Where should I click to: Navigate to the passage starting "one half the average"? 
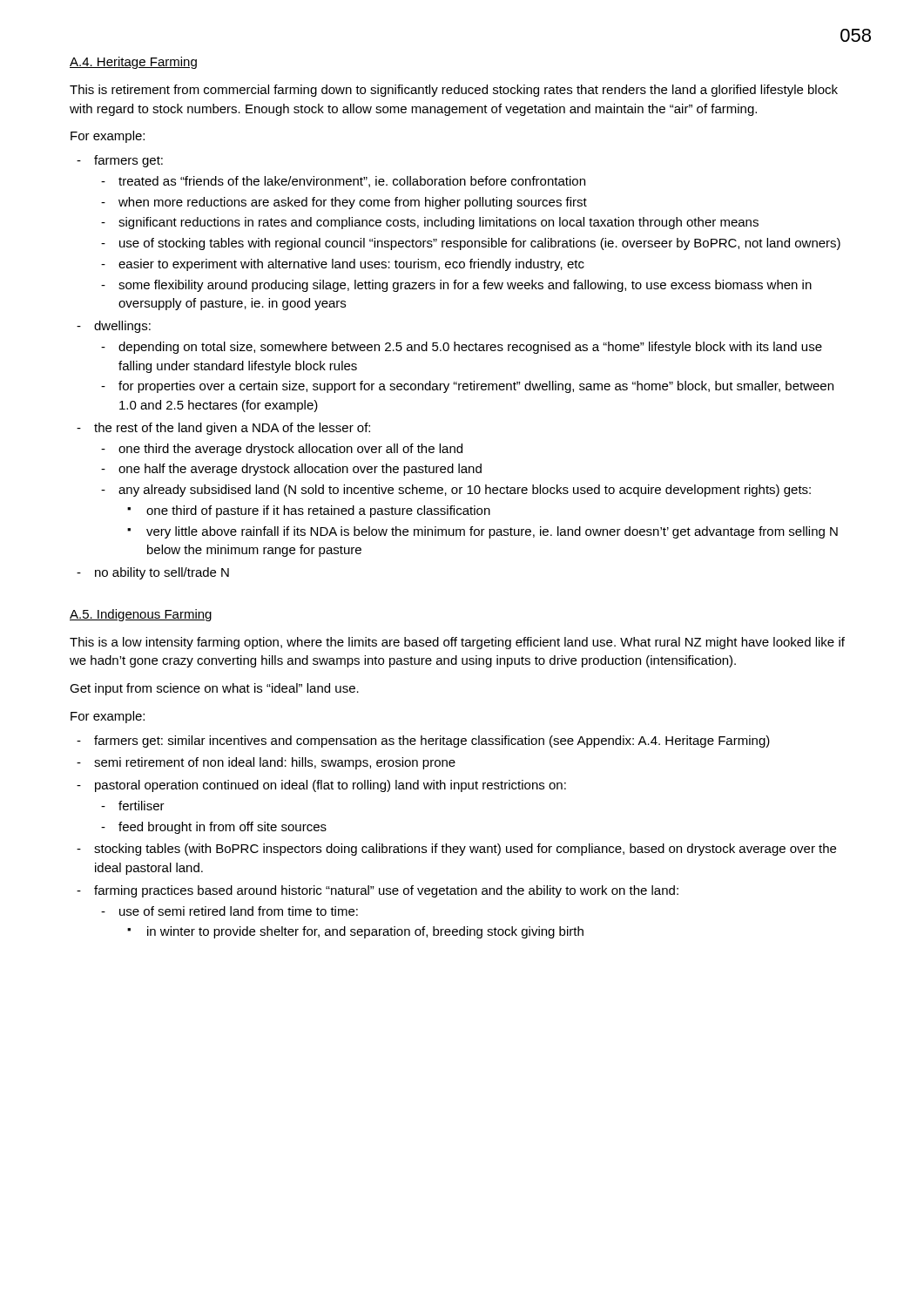coord(300,469)
